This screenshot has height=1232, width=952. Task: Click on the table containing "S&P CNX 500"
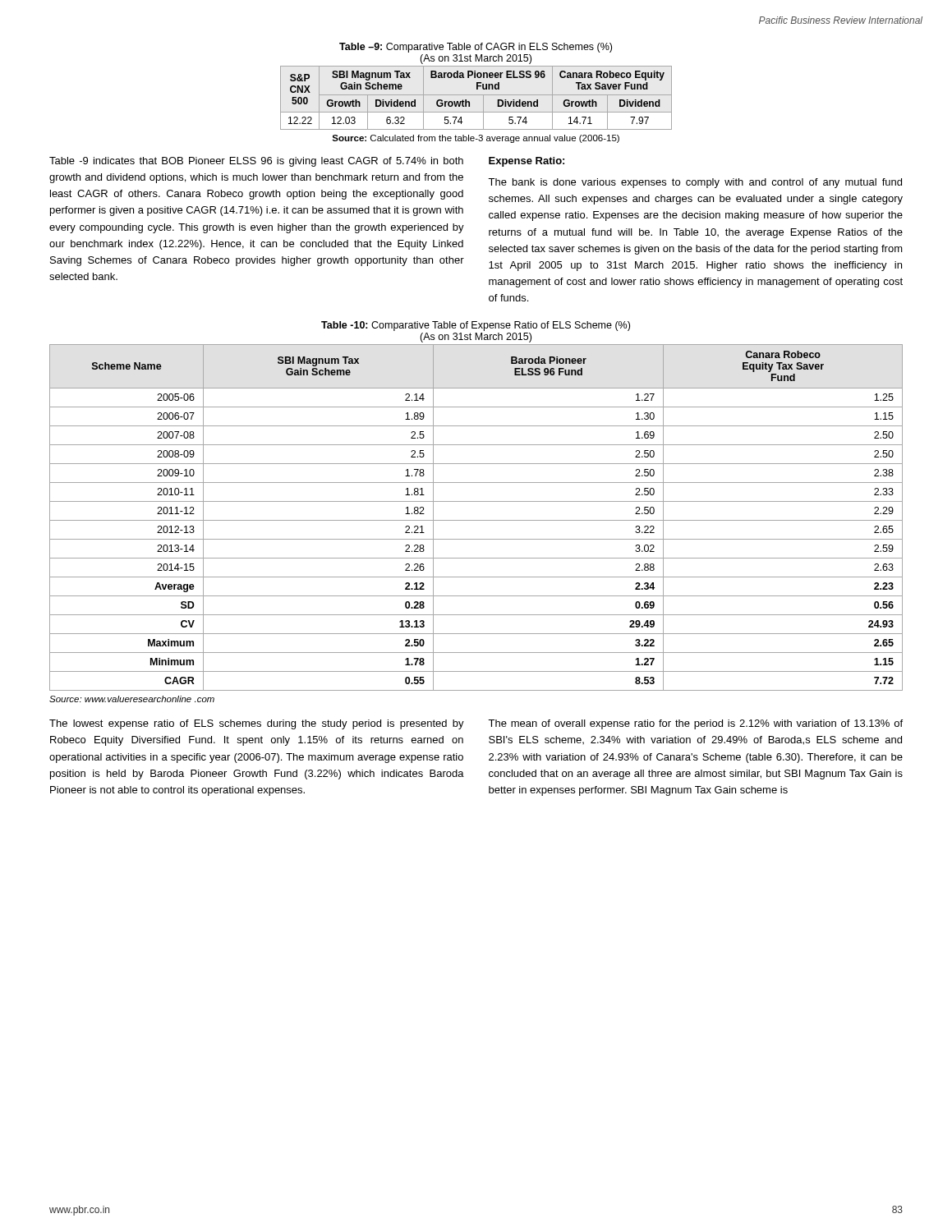(x=476, y=98)
